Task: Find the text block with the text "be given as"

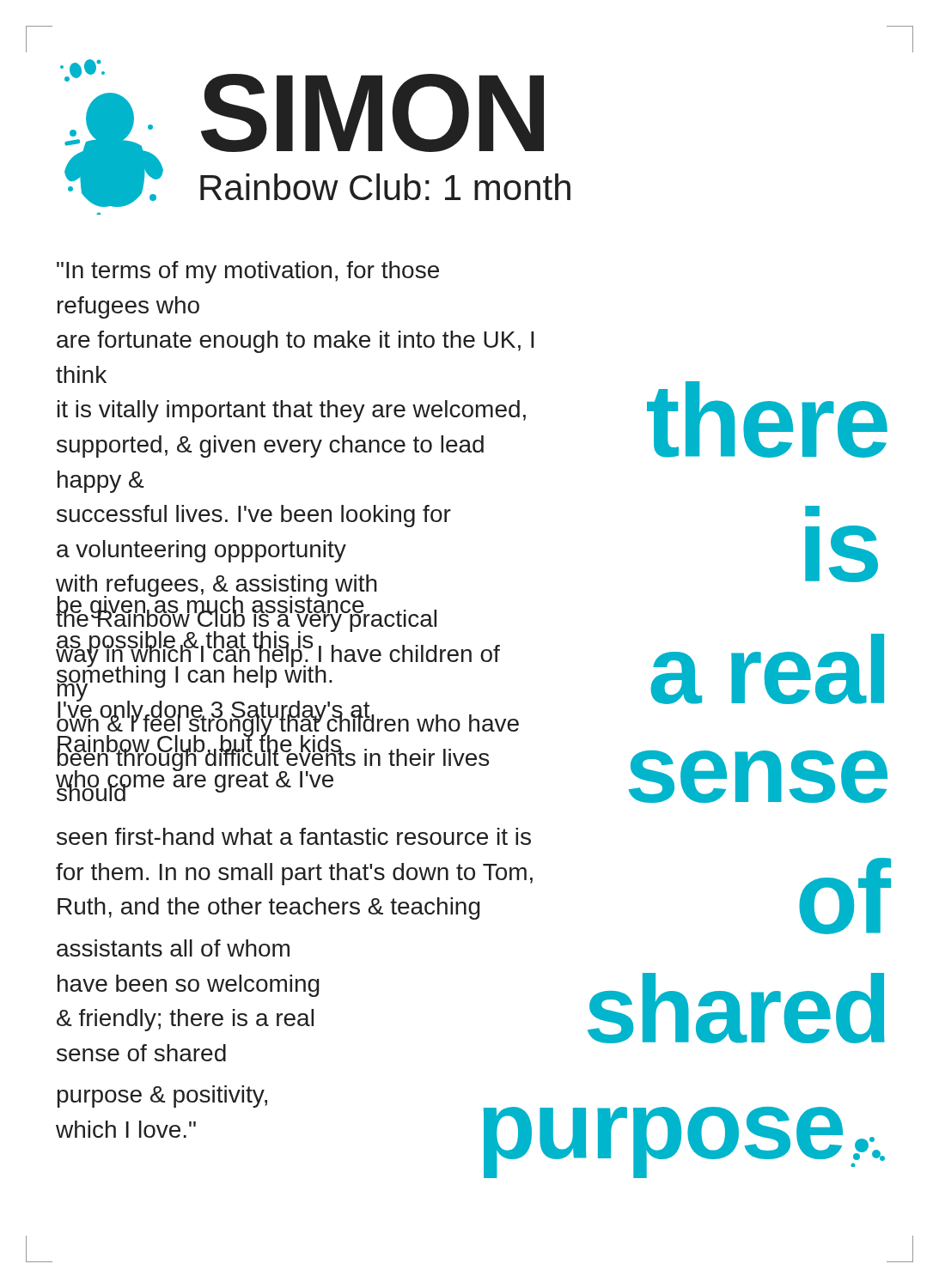Action: [213, 692]
